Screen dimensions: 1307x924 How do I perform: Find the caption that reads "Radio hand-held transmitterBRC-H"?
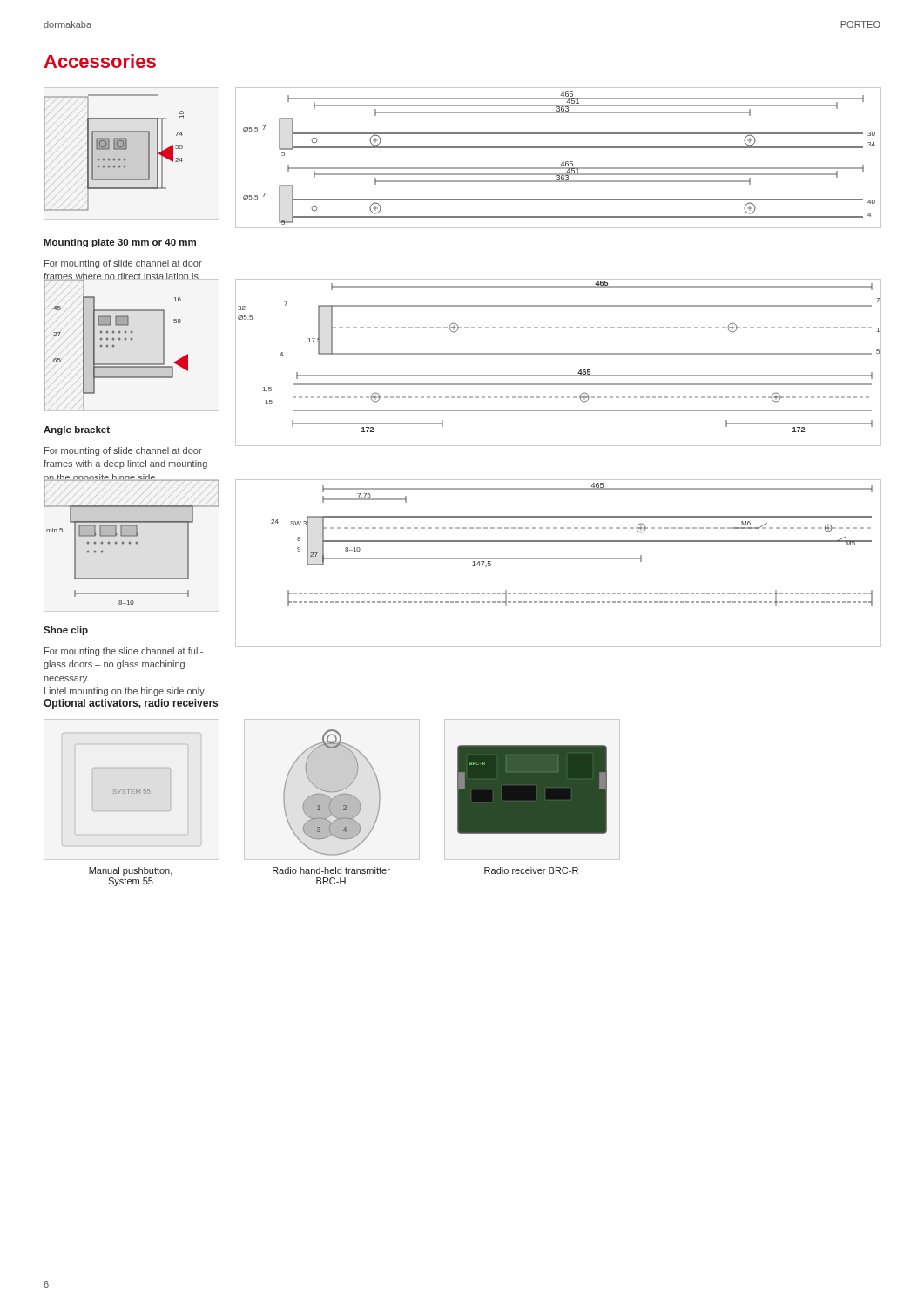click(x=331, y=876)
